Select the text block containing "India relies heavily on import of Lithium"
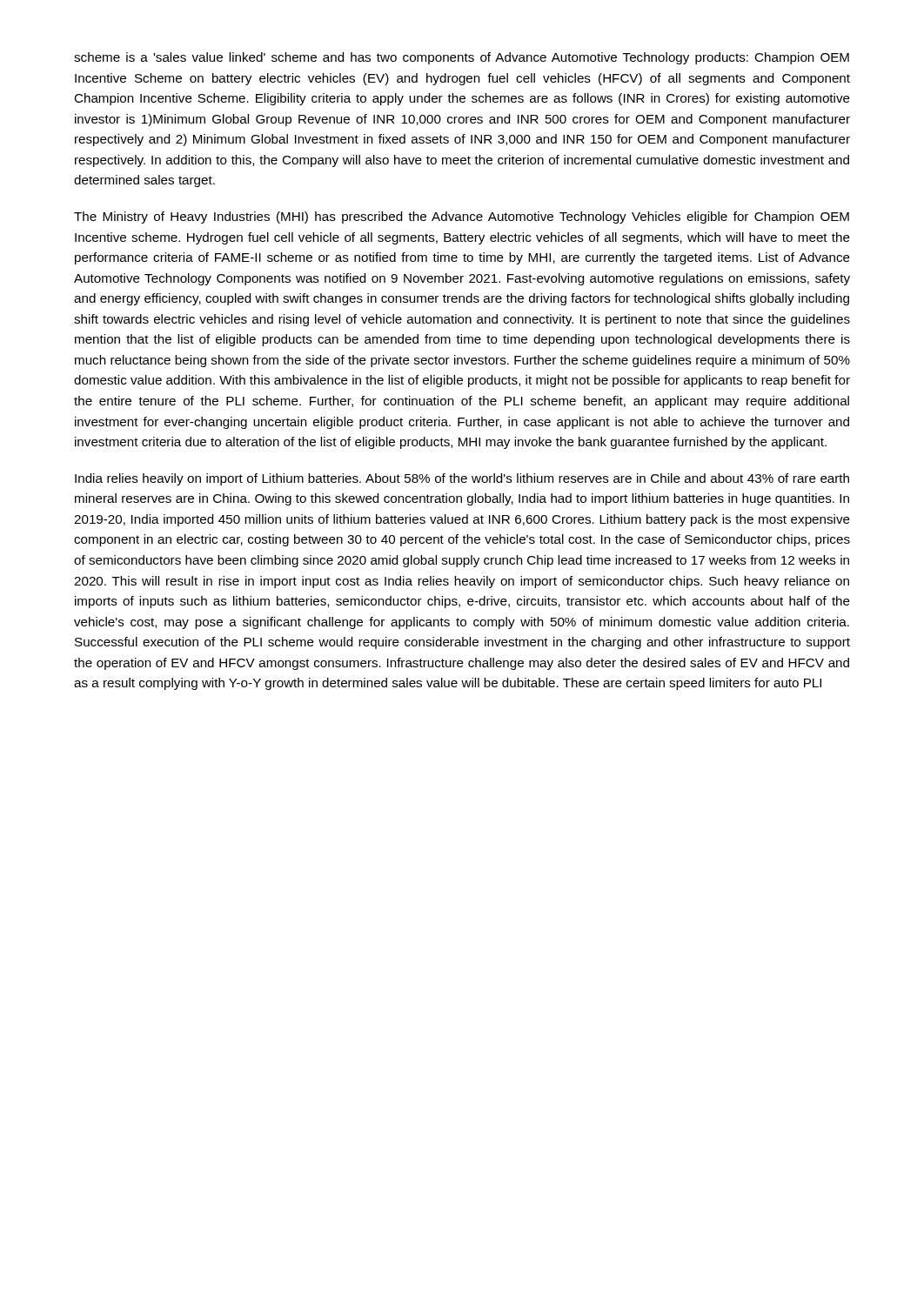Viewport: 924px width, 1305px height. coord(462,580)
